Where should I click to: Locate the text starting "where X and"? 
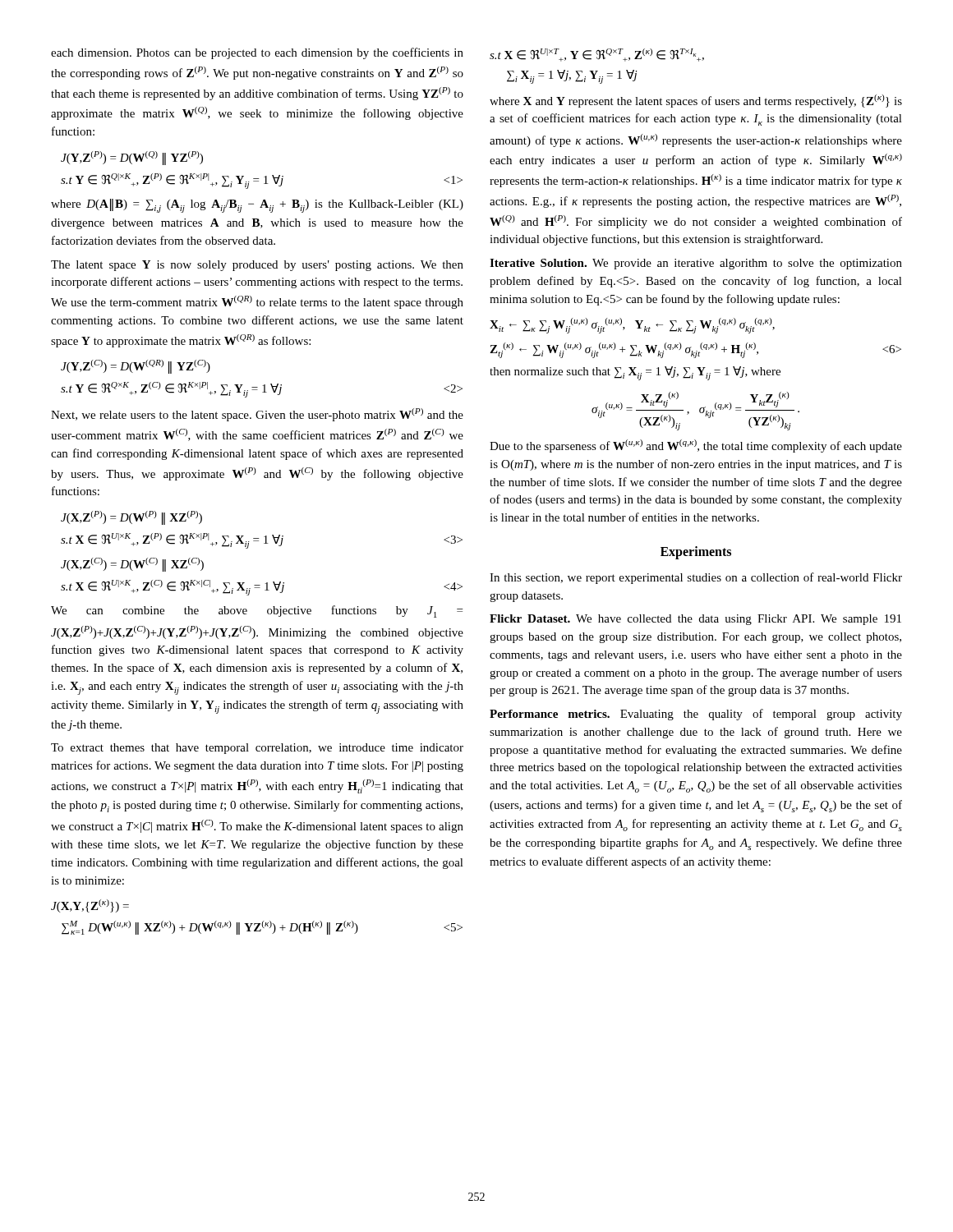696,199
